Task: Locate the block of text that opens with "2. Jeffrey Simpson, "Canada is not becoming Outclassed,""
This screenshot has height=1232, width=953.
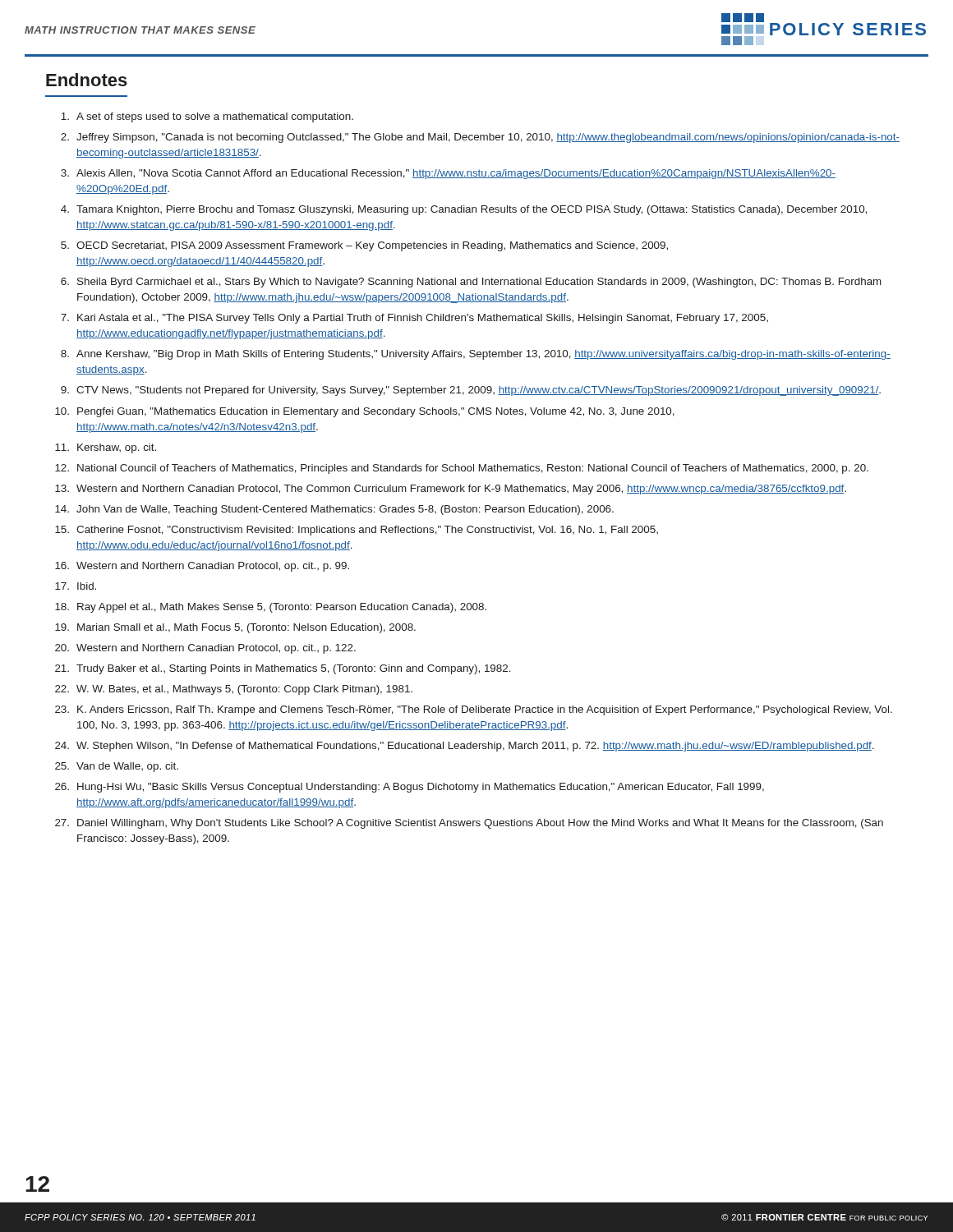Action: [476, 145]
